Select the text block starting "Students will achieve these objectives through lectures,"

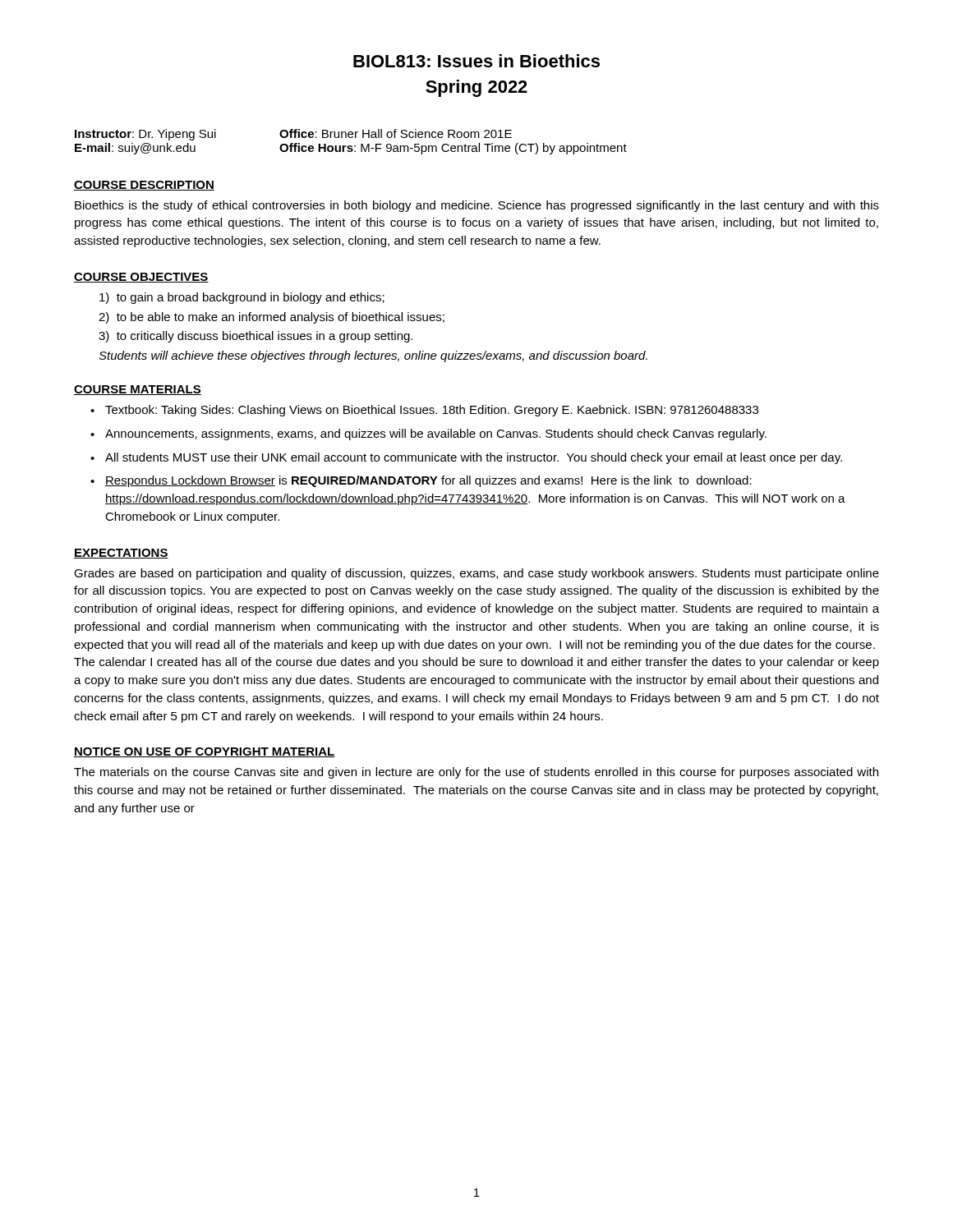click(x=374, y=355)
